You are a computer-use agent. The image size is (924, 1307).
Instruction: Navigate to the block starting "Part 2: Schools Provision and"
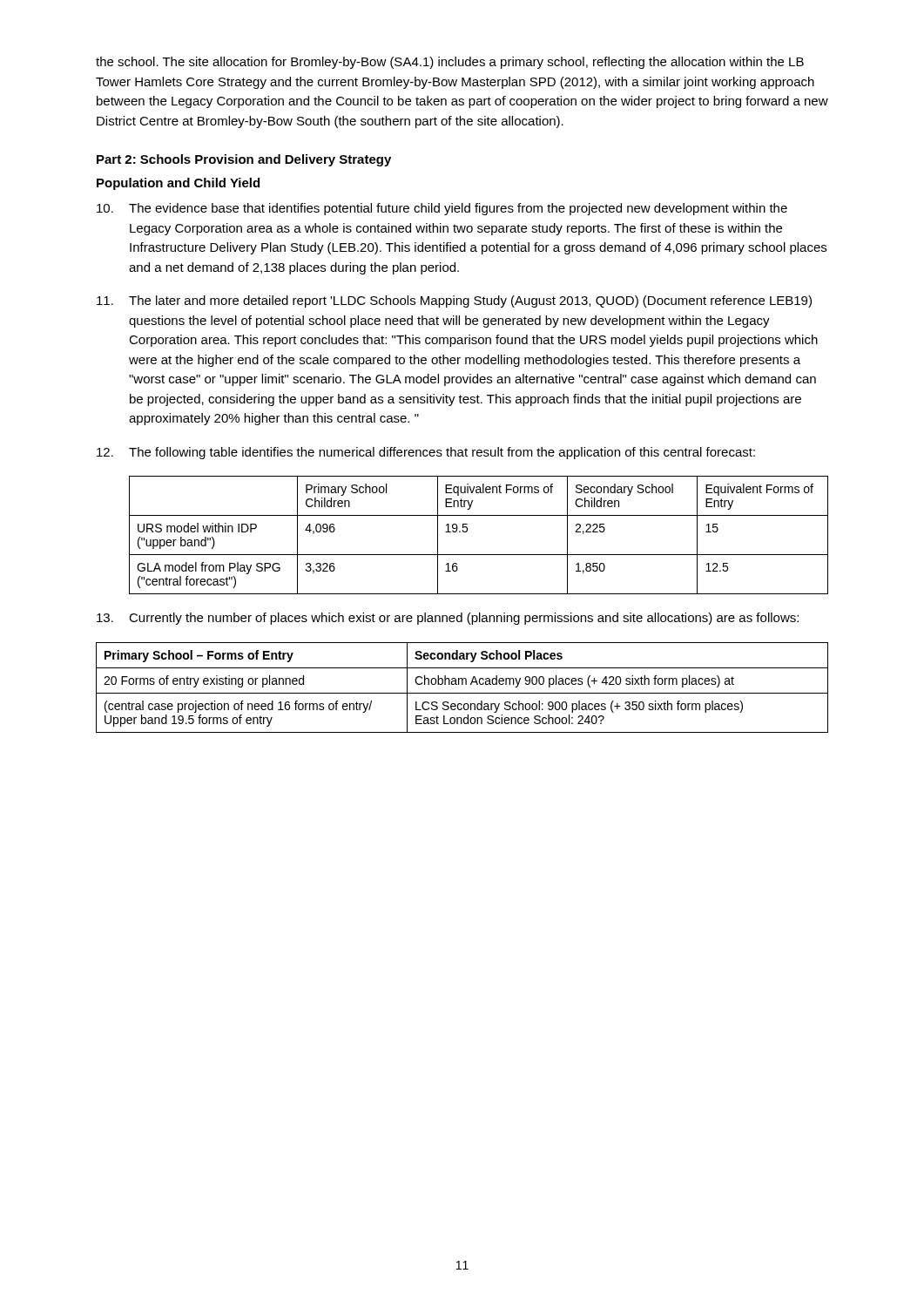coord(244,159)
